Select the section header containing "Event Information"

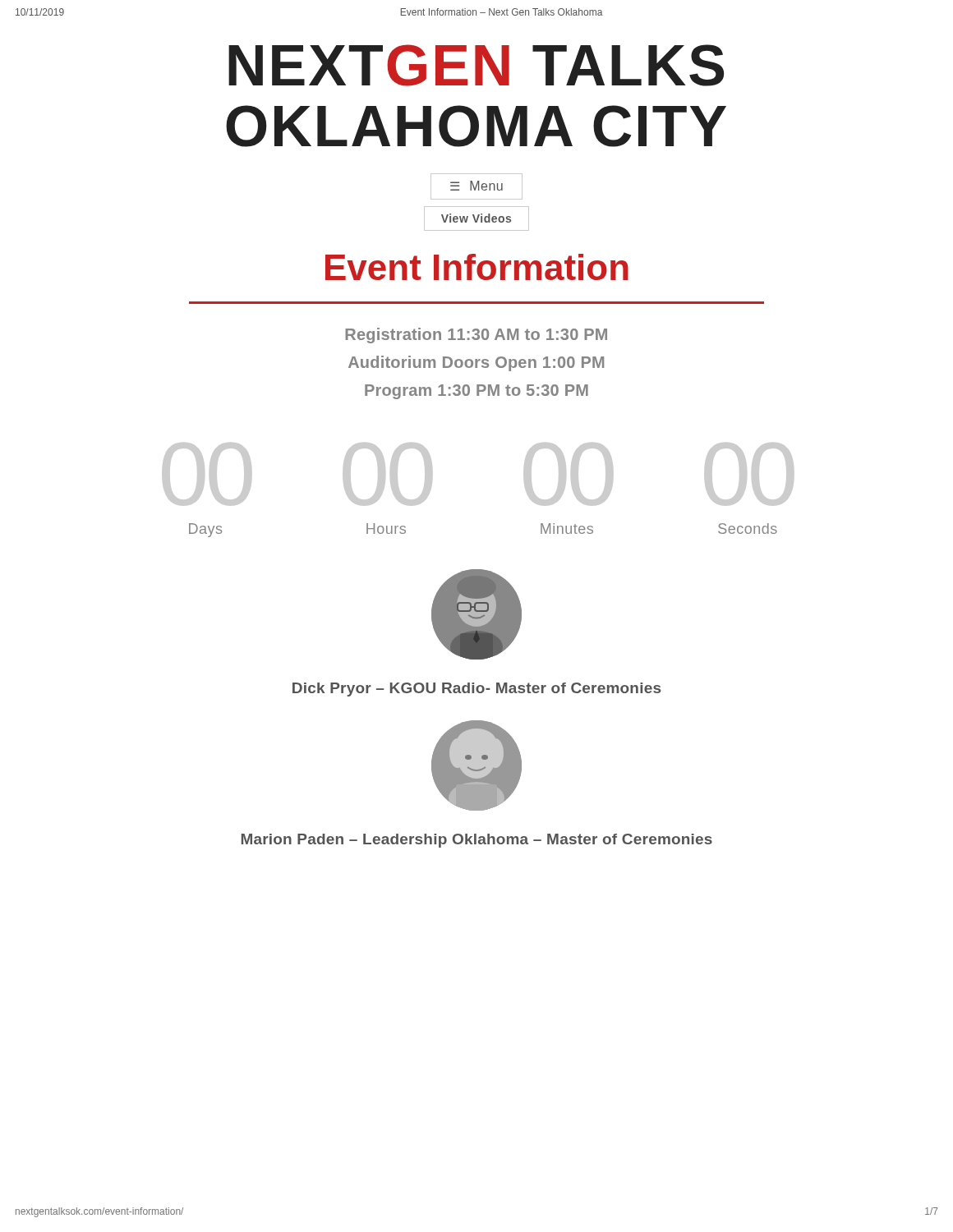point(476,267)
